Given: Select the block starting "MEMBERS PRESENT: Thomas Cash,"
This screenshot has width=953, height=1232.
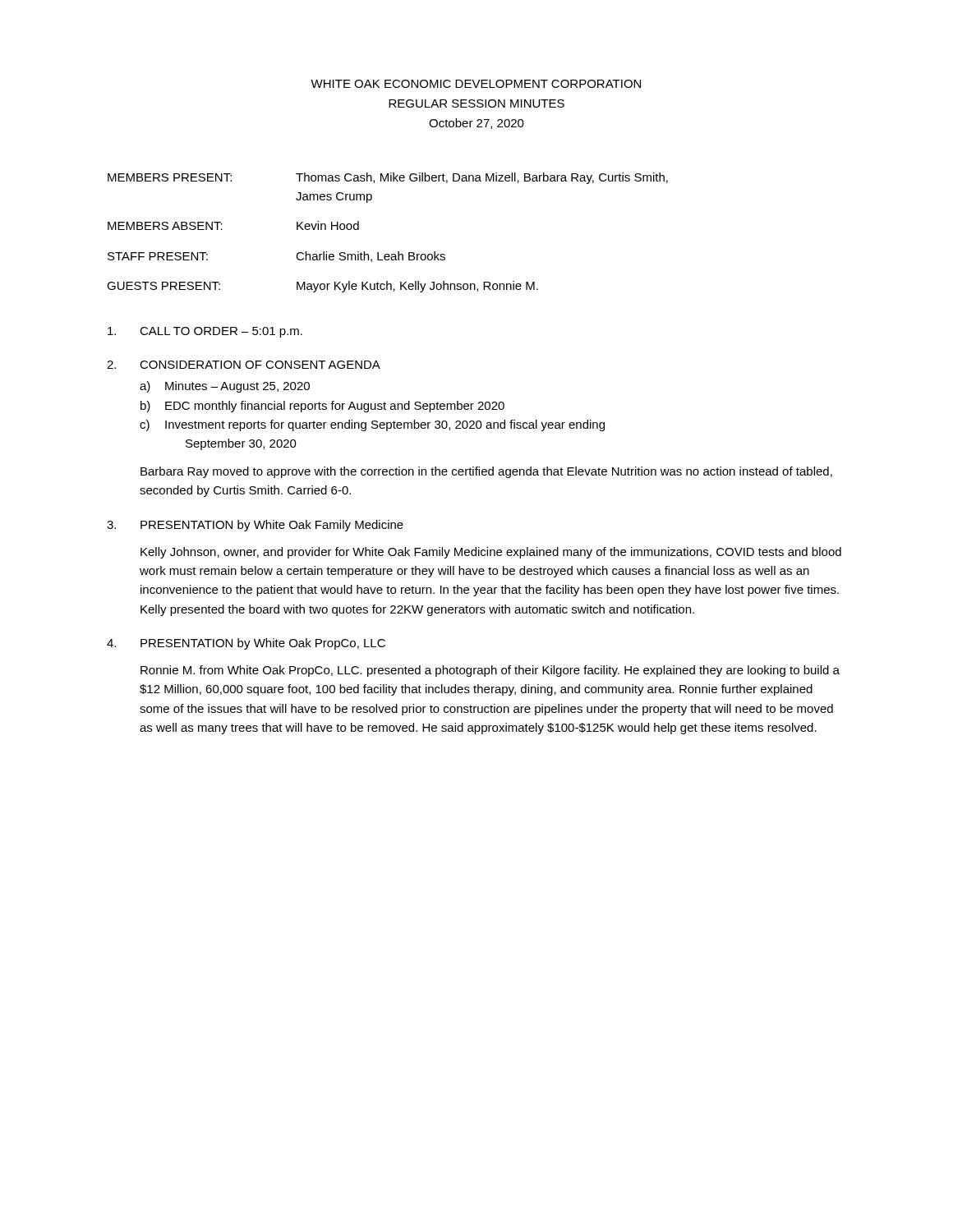Looking at the screenshot, I should pos(388,178).
